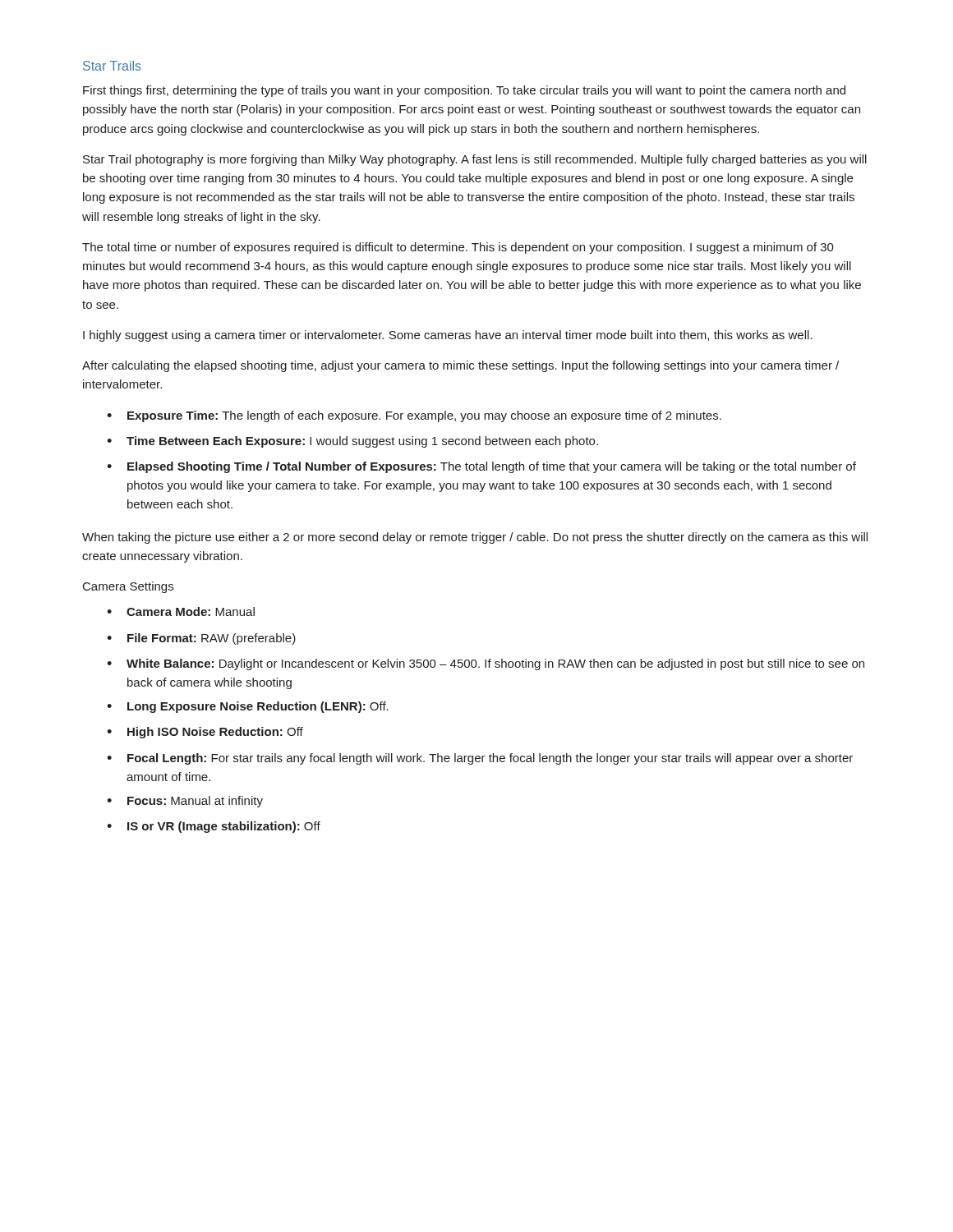953x1232 pixels.
Task: Find the list item that says "• White Balance:"
Action: coord(489,673)
